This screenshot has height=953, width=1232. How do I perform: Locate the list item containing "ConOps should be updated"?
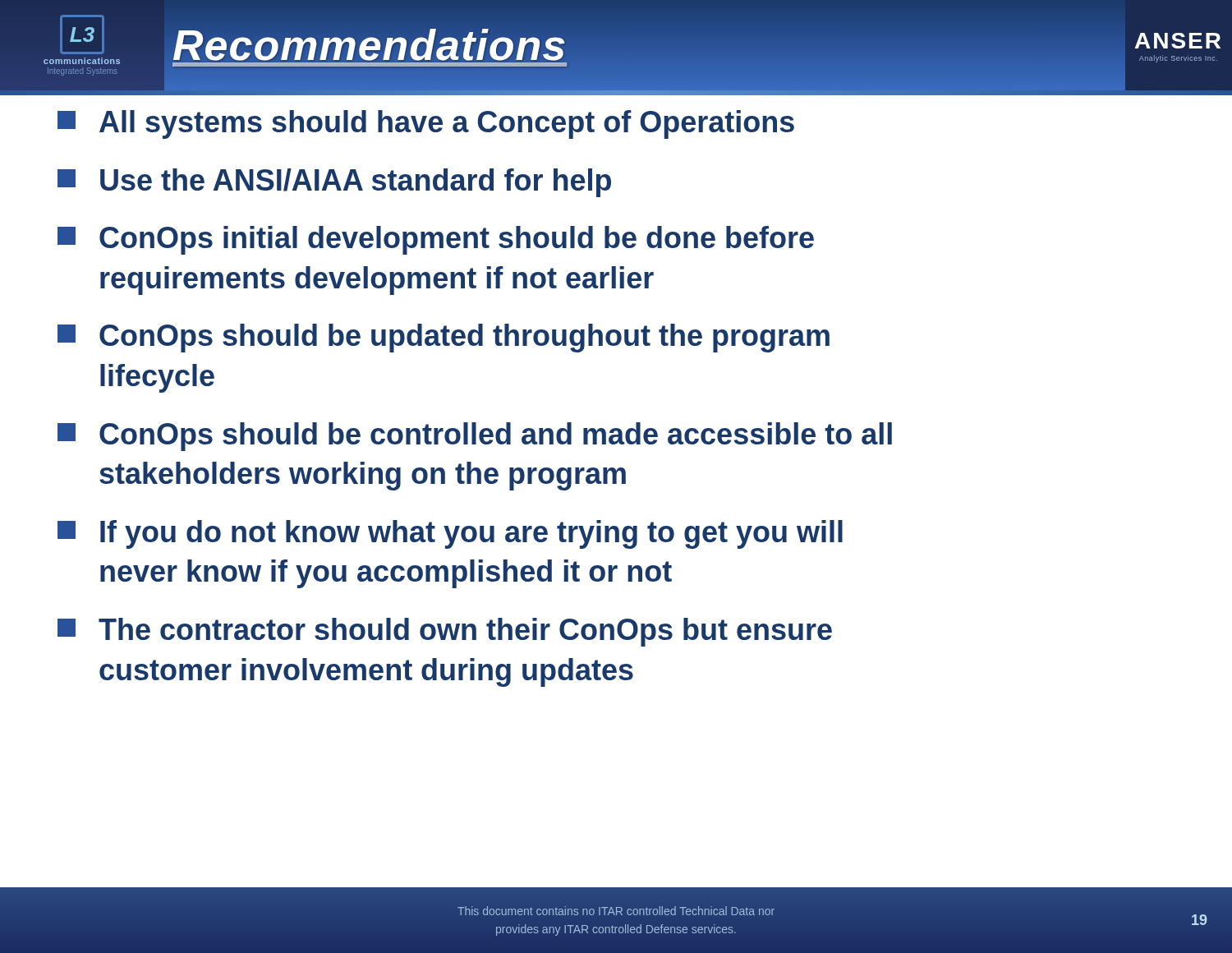tap(444, 357)
